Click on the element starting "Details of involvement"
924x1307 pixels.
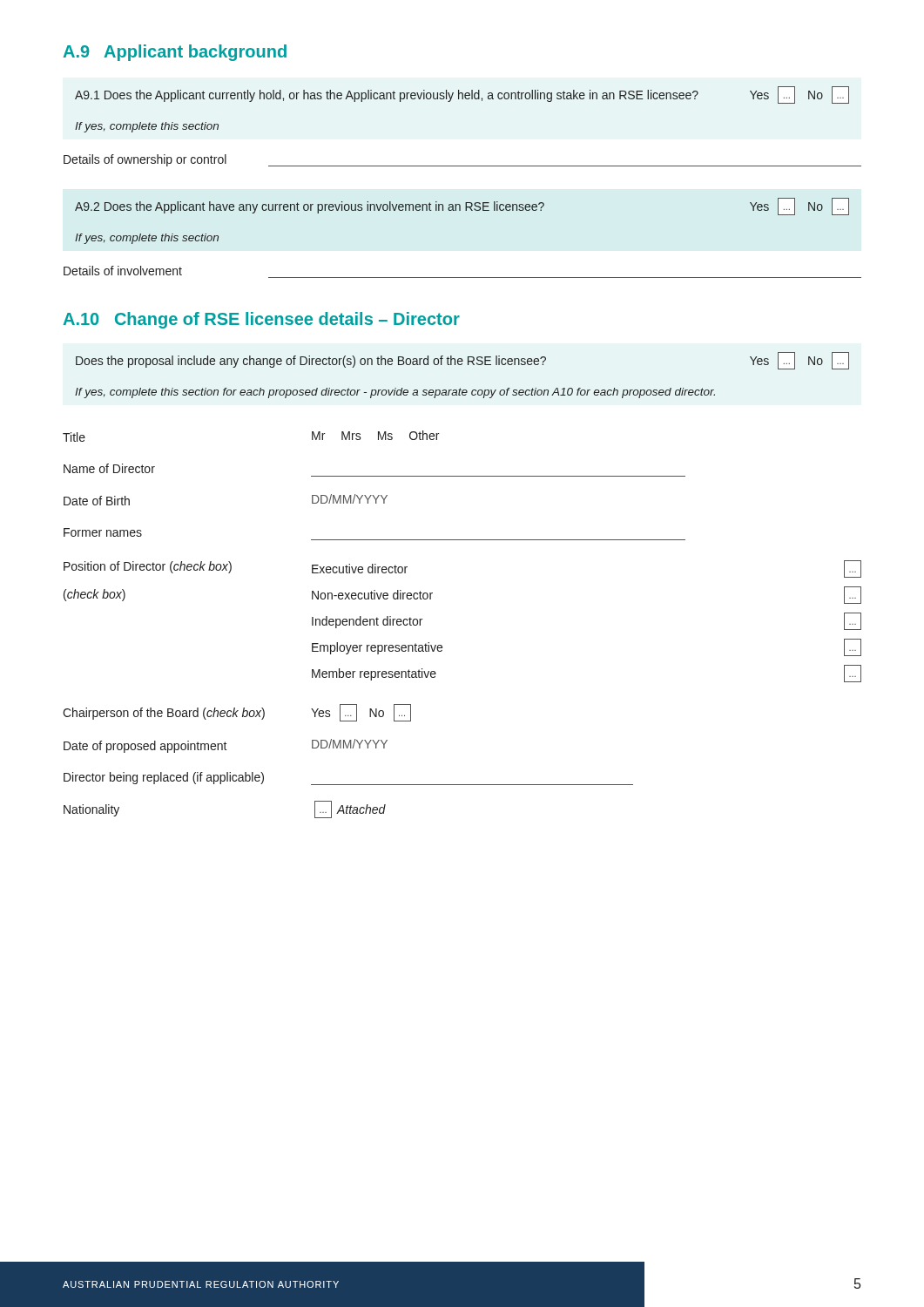tap(462, 270)
